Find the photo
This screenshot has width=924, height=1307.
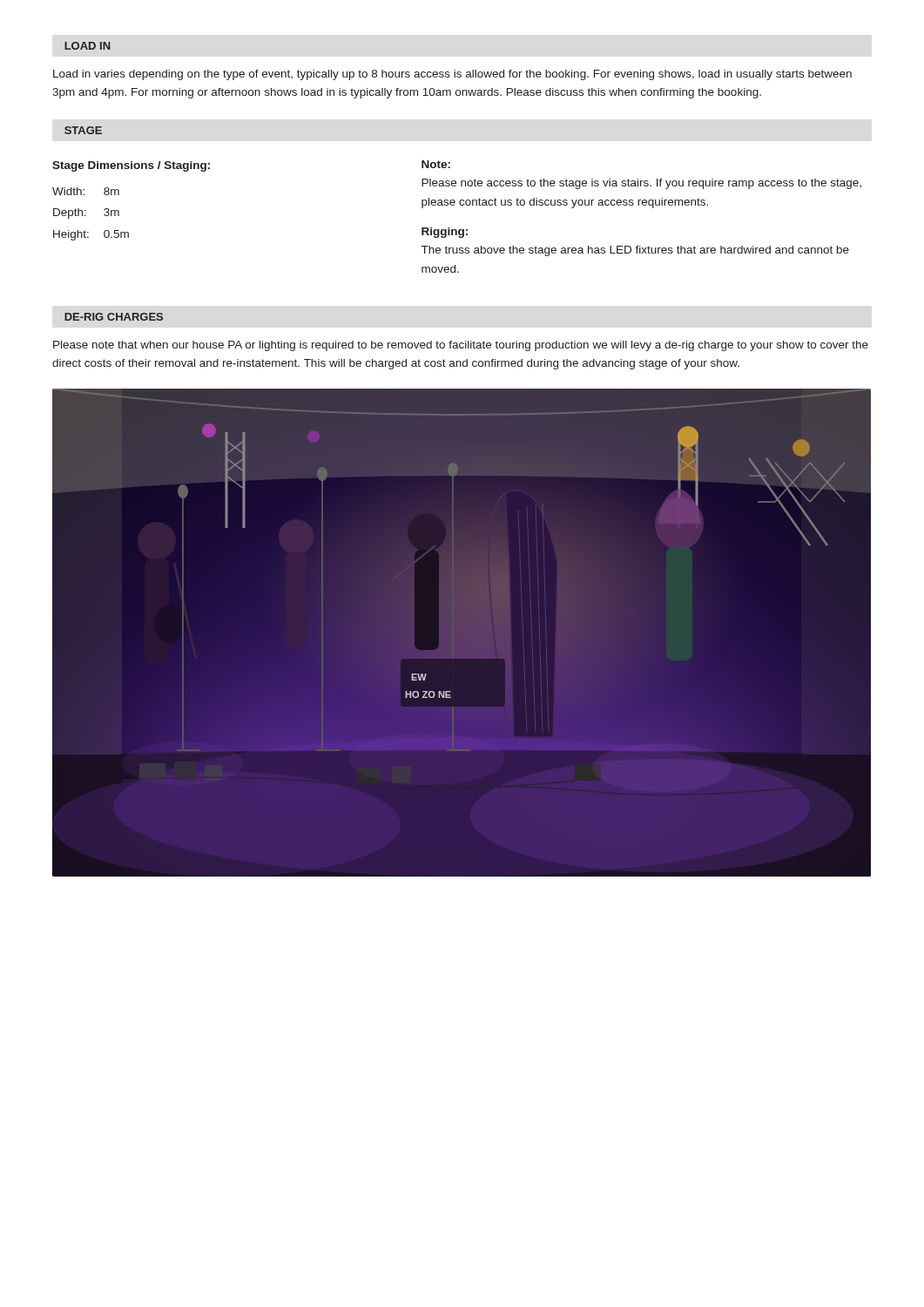[x=462, y=633]
